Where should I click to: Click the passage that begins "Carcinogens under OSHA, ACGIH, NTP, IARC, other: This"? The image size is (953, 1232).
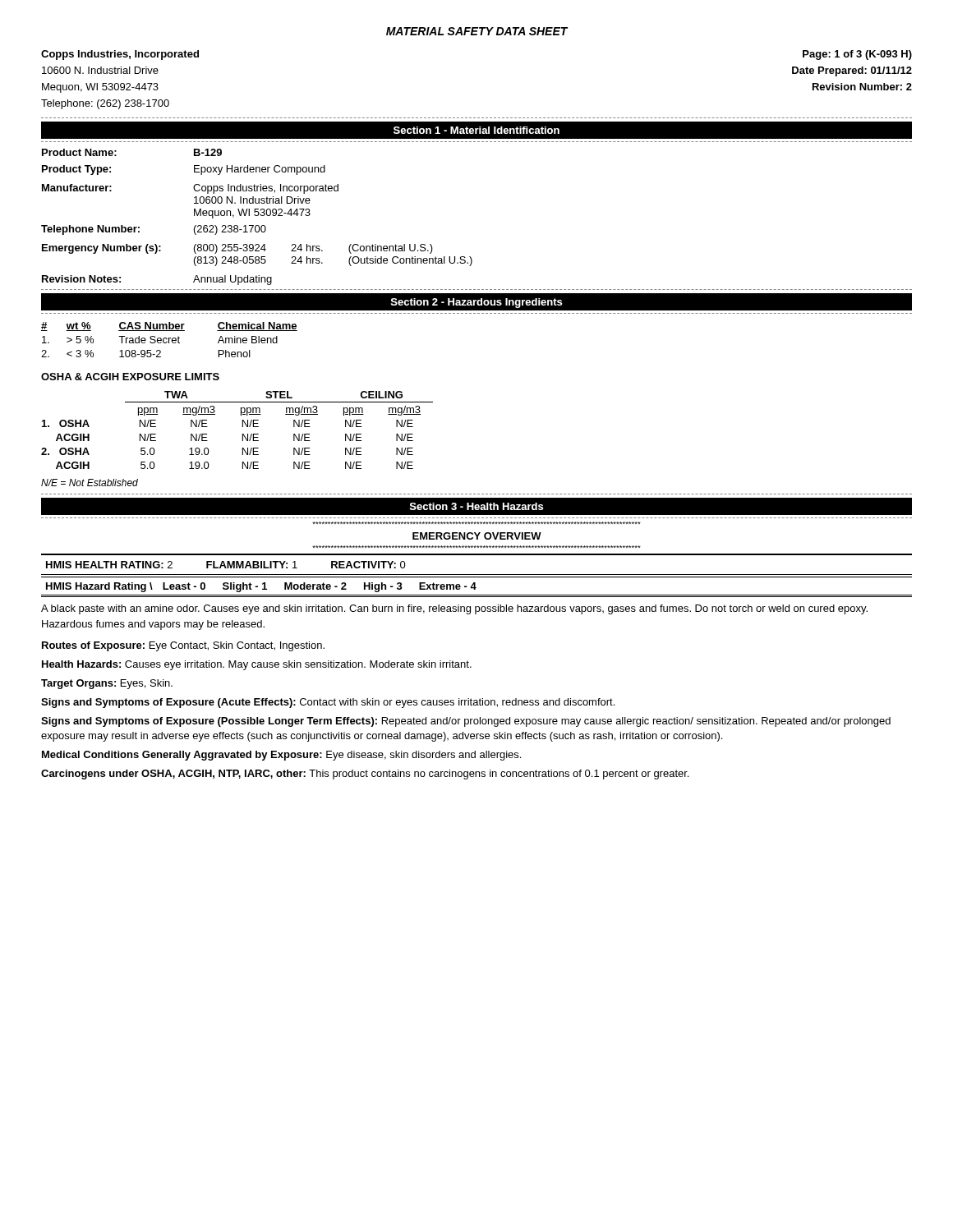(x=365, y=773)
